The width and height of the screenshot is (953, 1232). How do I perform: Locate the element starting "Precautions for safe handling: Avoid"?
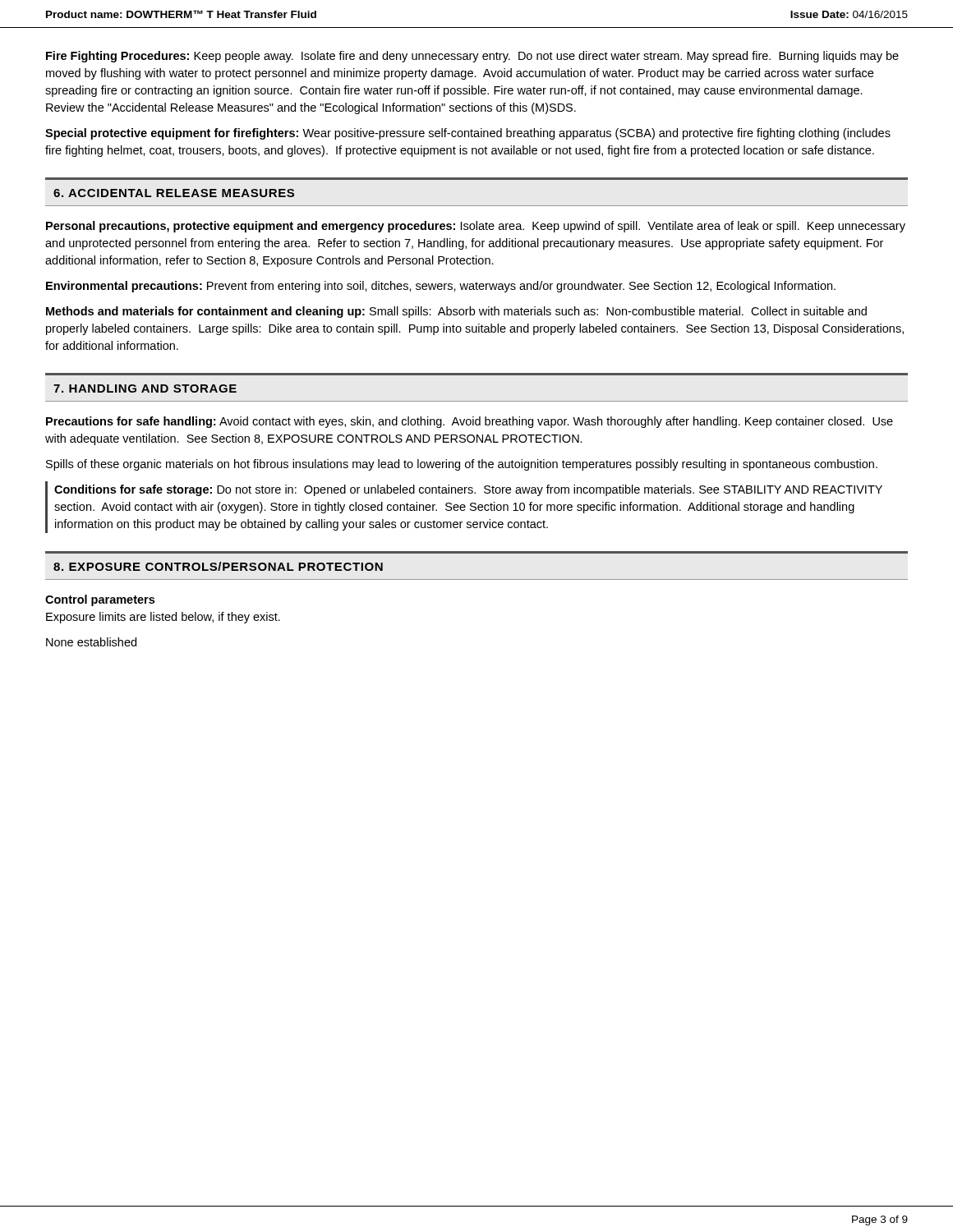476,431
